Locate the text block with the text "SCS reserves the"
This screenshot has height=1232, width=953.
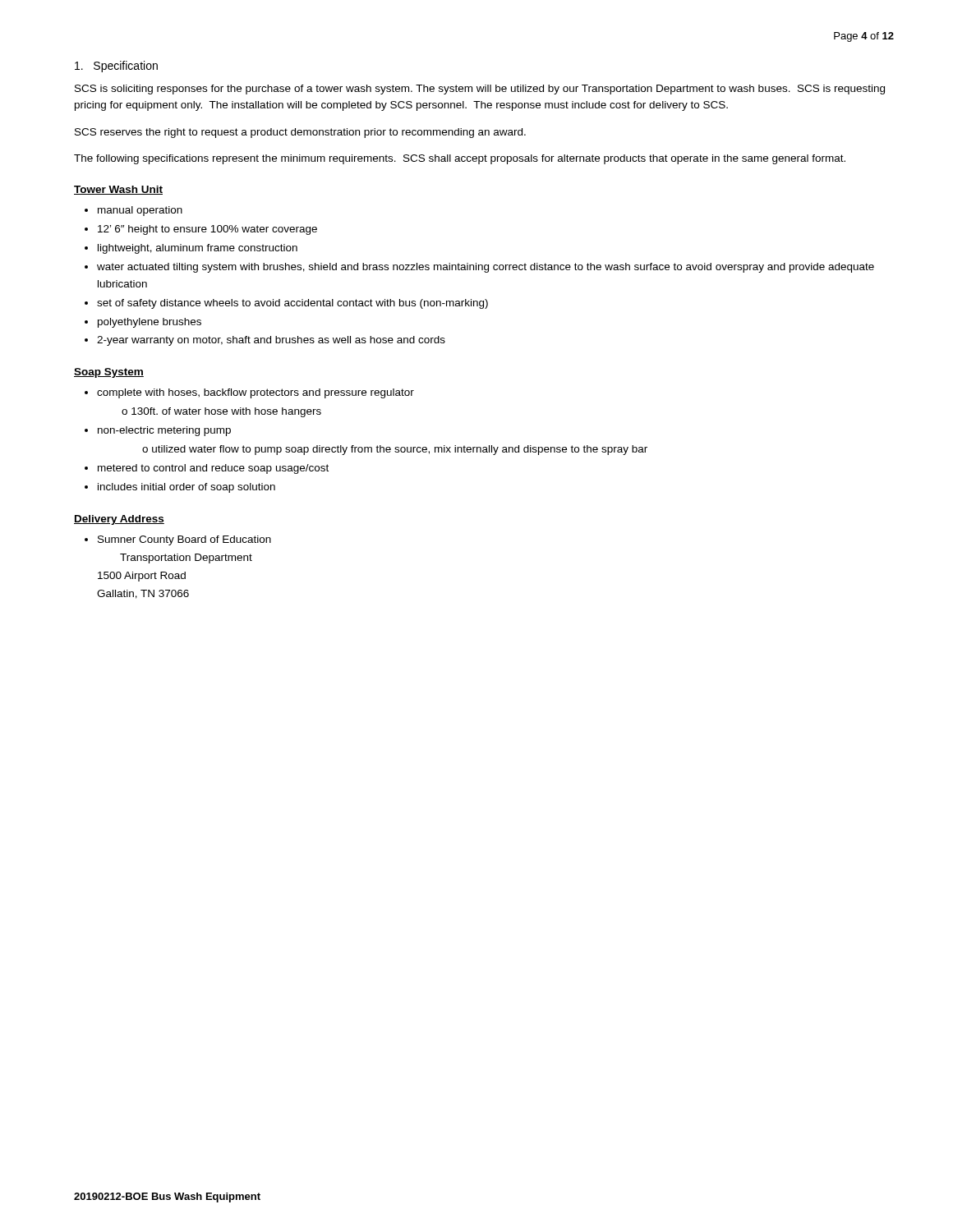[x=300, y=131]
